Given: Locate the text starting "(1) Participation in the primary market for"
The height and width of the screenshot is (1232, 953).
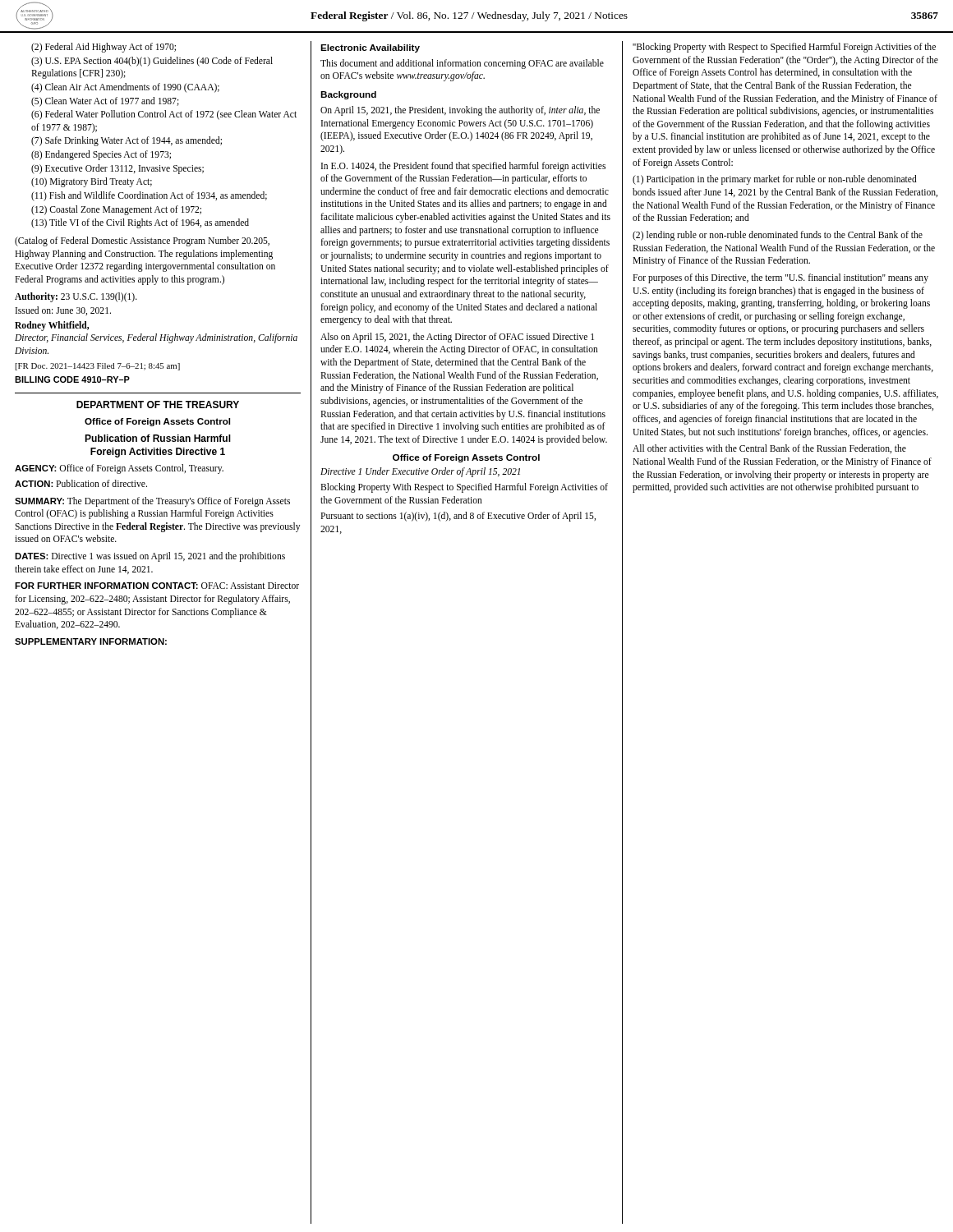Looking at the screenshot, I should click(x=785, y=199).
